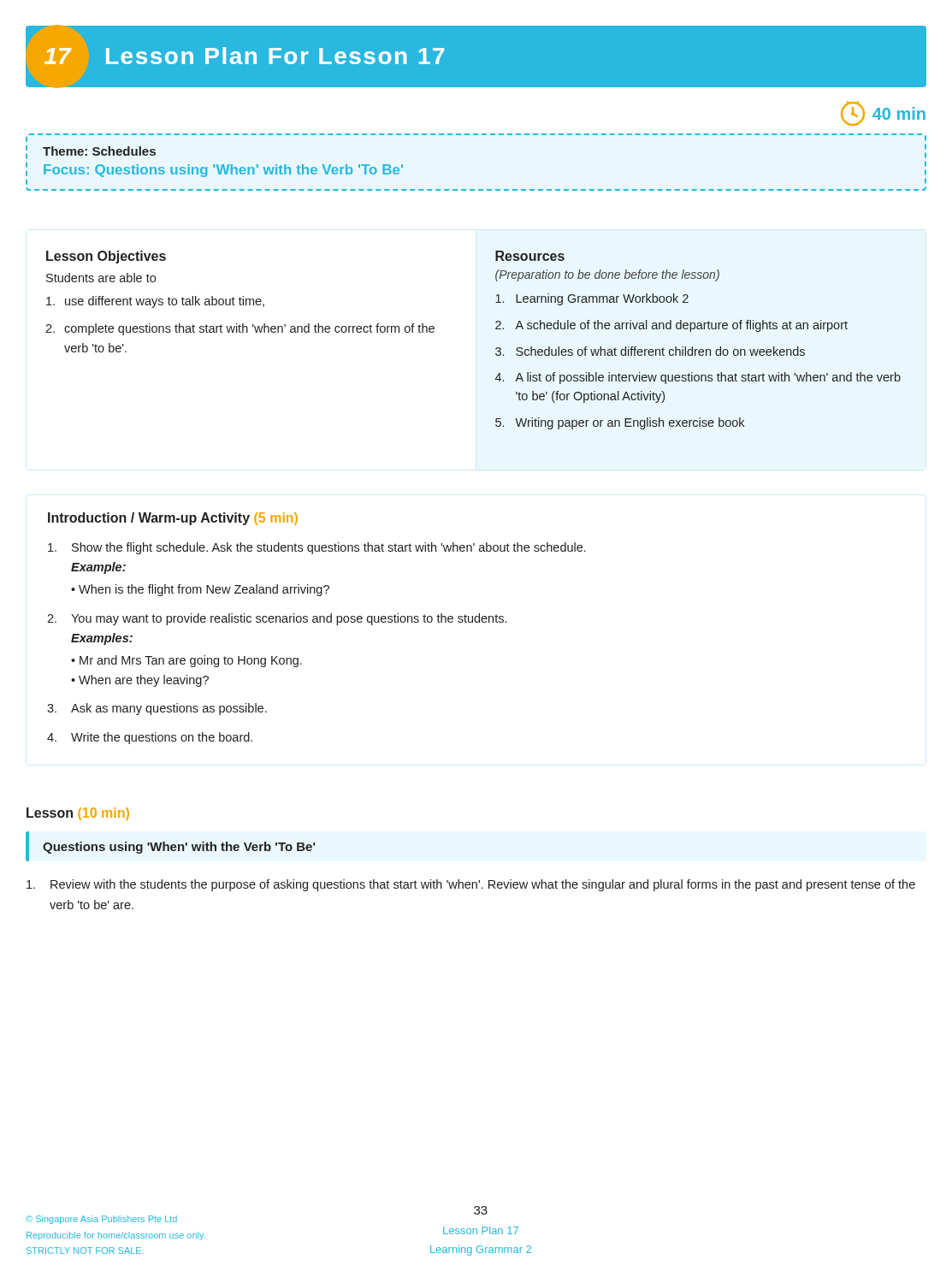Select the text block starting "Introduction / Warm-up Activity (5 min)"

(173, 518)
